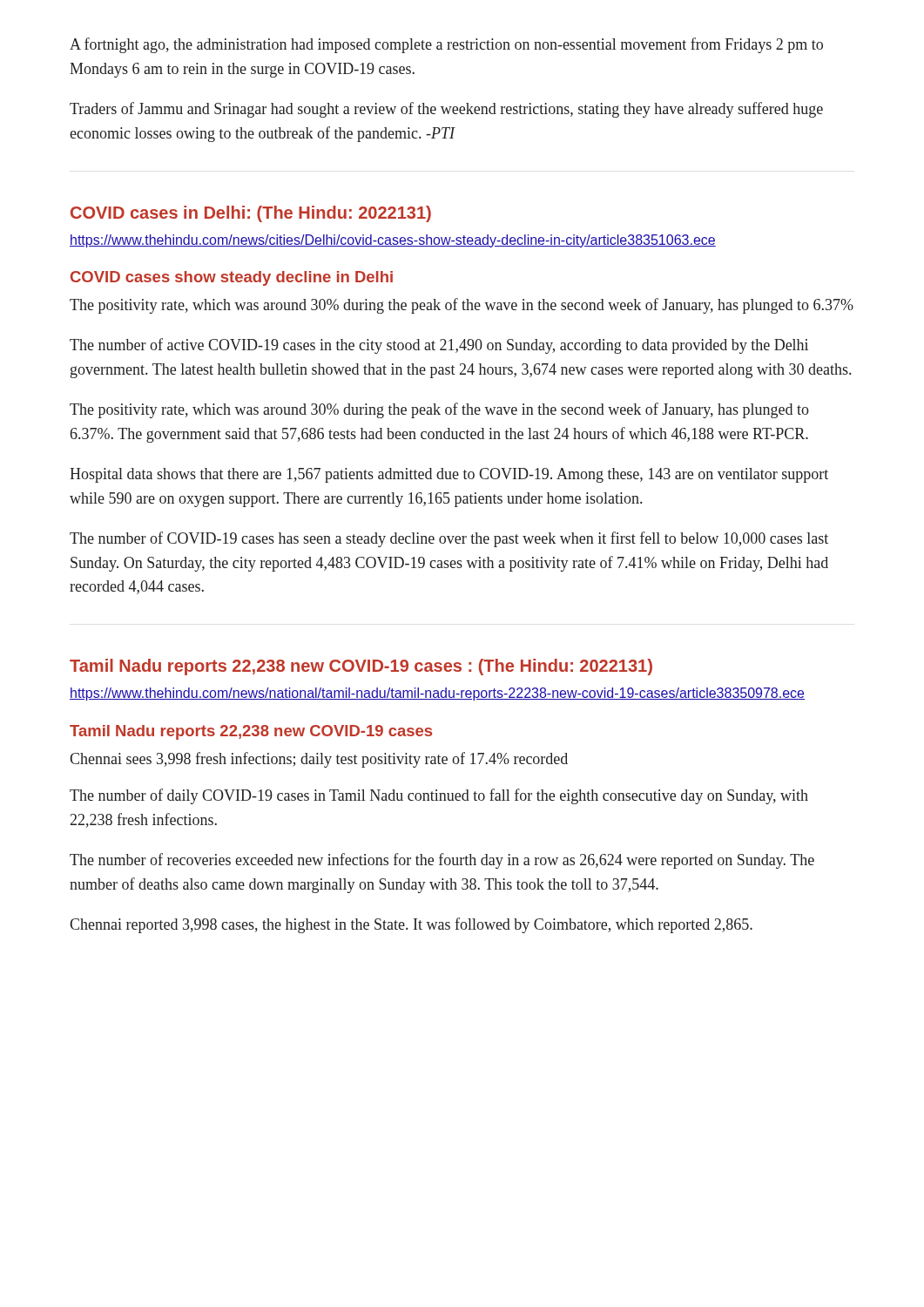Navigate to the passage starting "Traders of Jammu and Srinagar had"

tap(446, 121)
